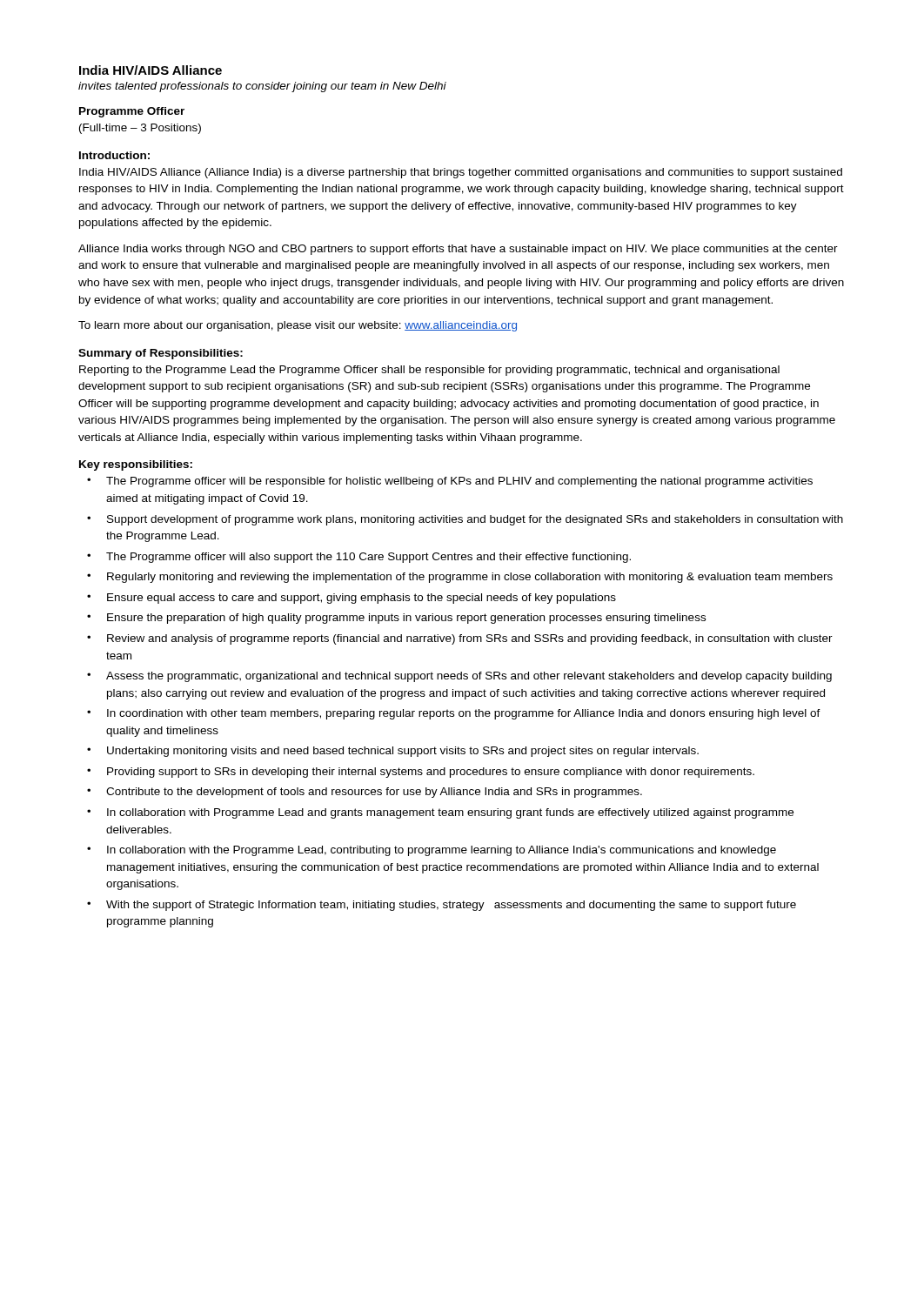
Task: Locate the text block that says "To learn more"
Action: (298, 325)
